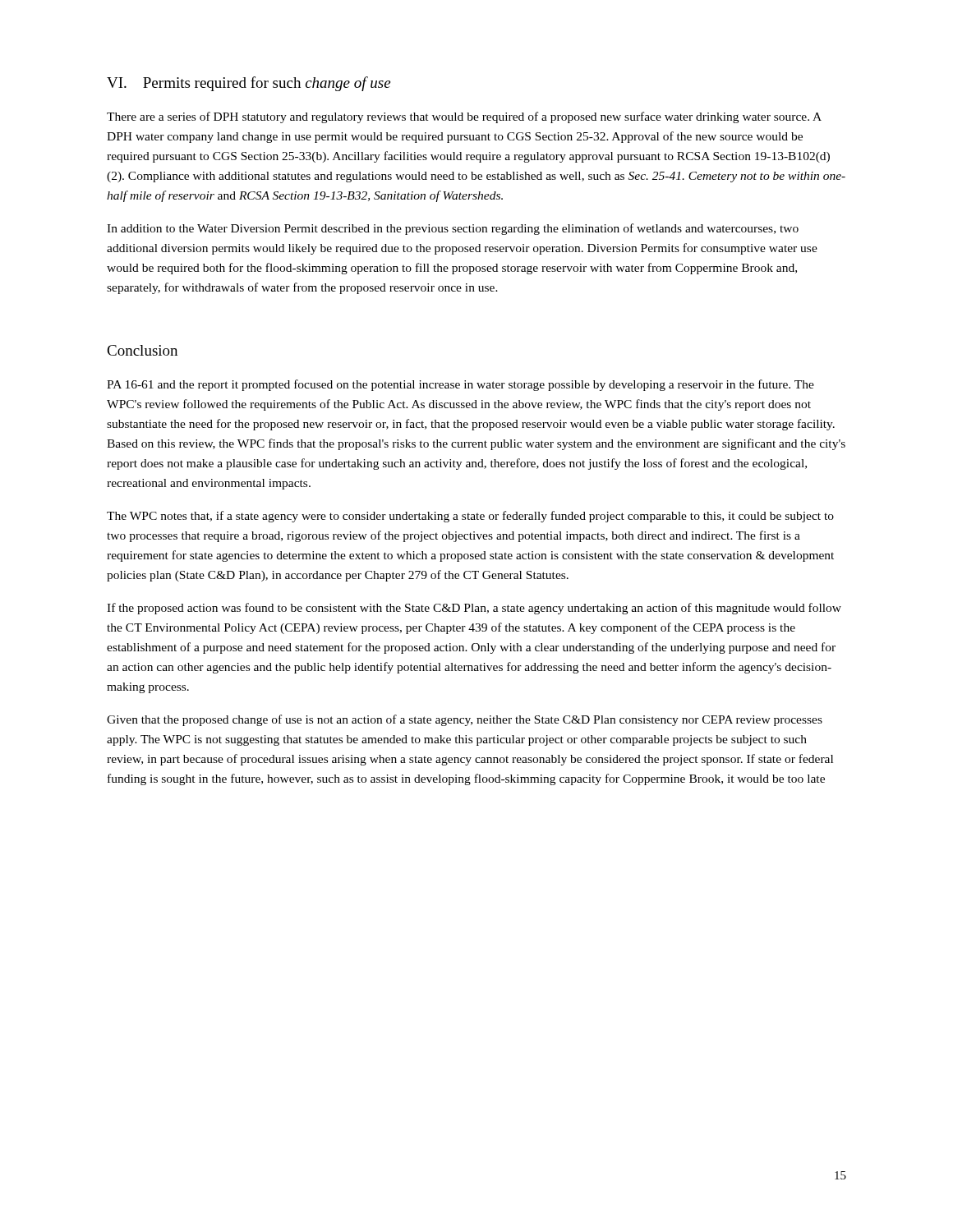Viewport: 953px width, 1232px height.
Task: Point to the block beginning "If the proposed"
Action: click(x=474, y=647)
